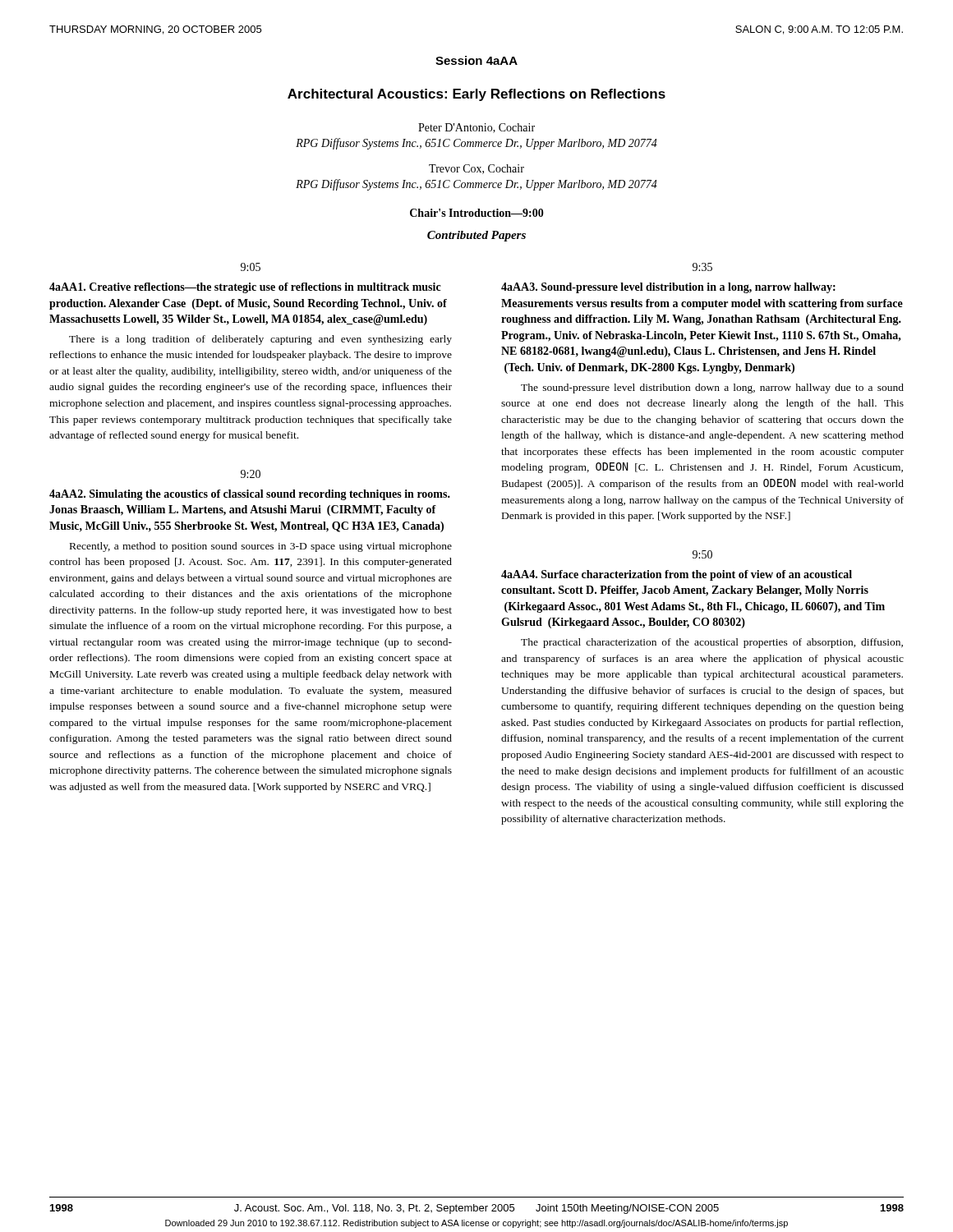The image size is (953, 1232).
Task: Navigate to the block starting "Contributed Papers"
Action: [476, 235]
